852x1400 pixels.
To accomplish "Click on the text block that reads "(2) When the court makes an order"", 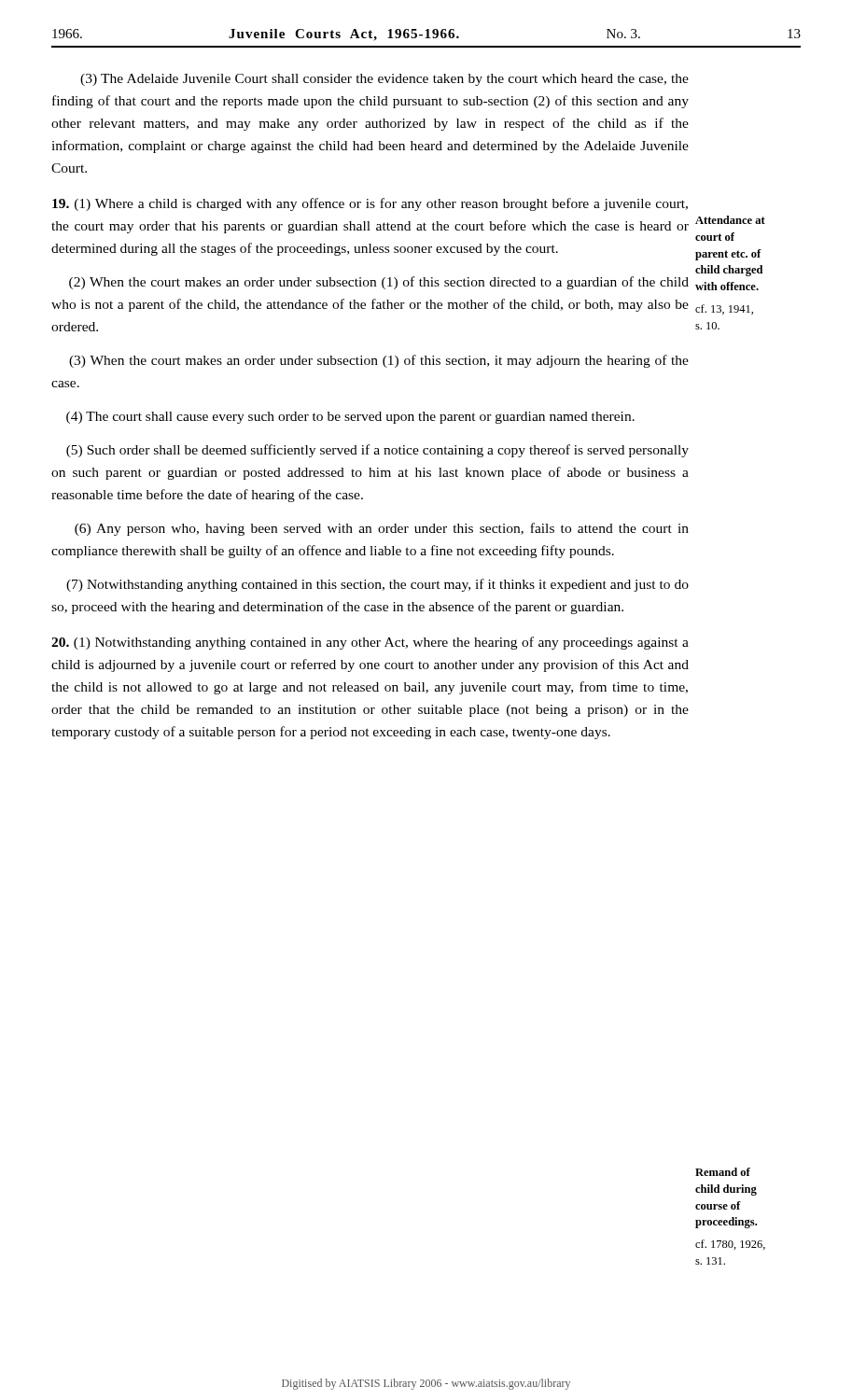I will 370,304.
